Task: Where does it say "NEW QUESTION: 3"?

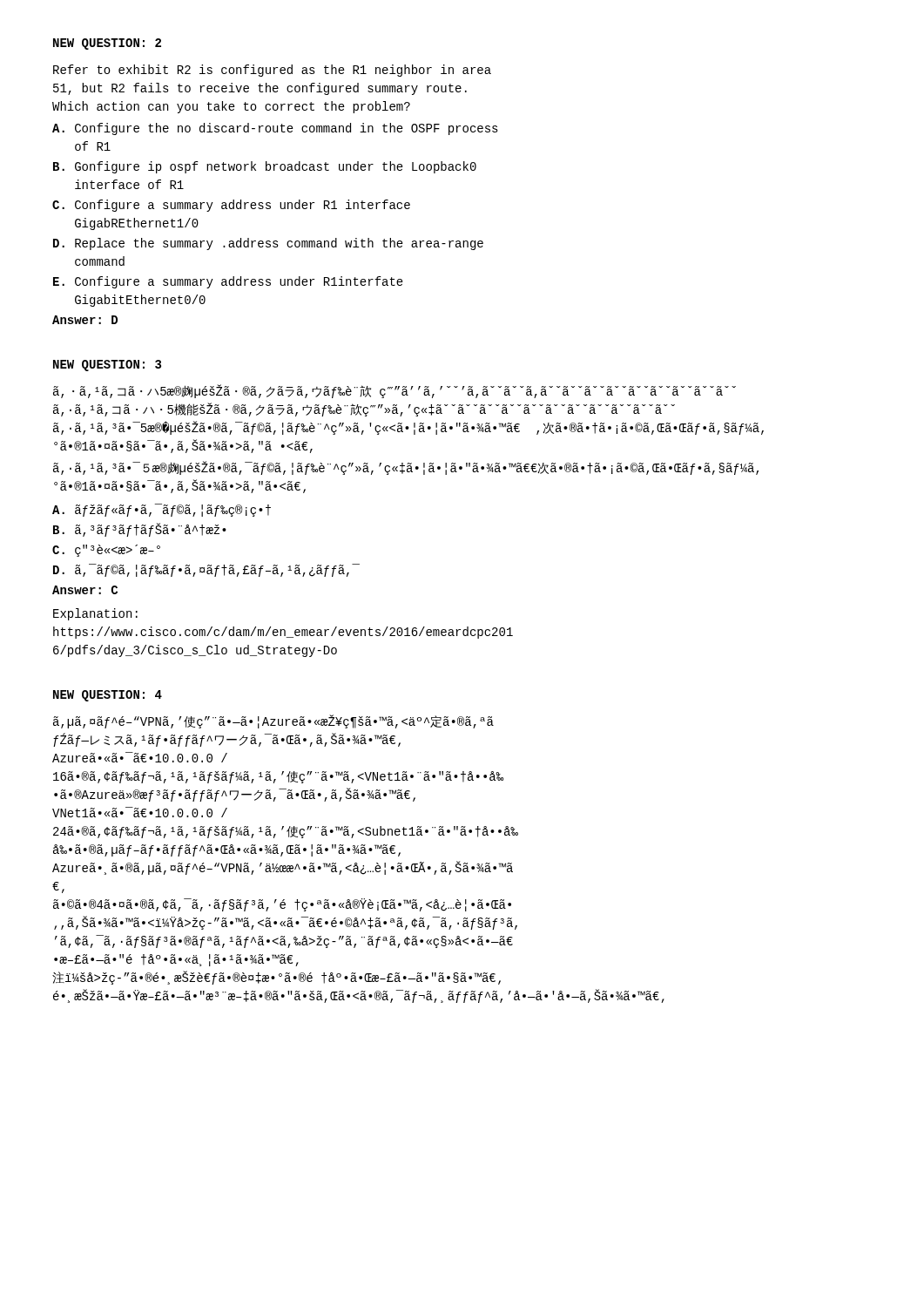Action: tap(107, 365)
